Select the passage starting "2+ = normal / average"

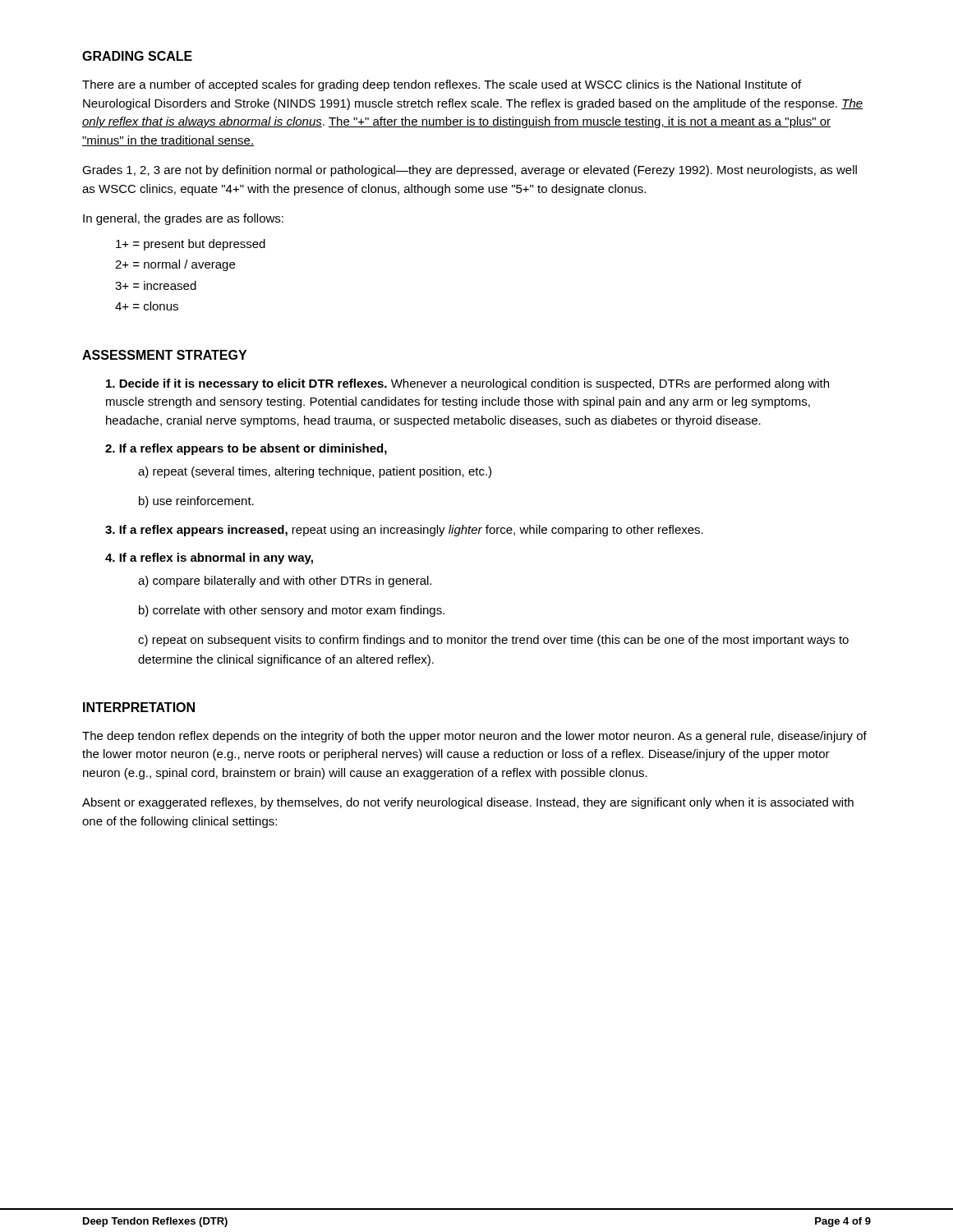tap(175, 264)
